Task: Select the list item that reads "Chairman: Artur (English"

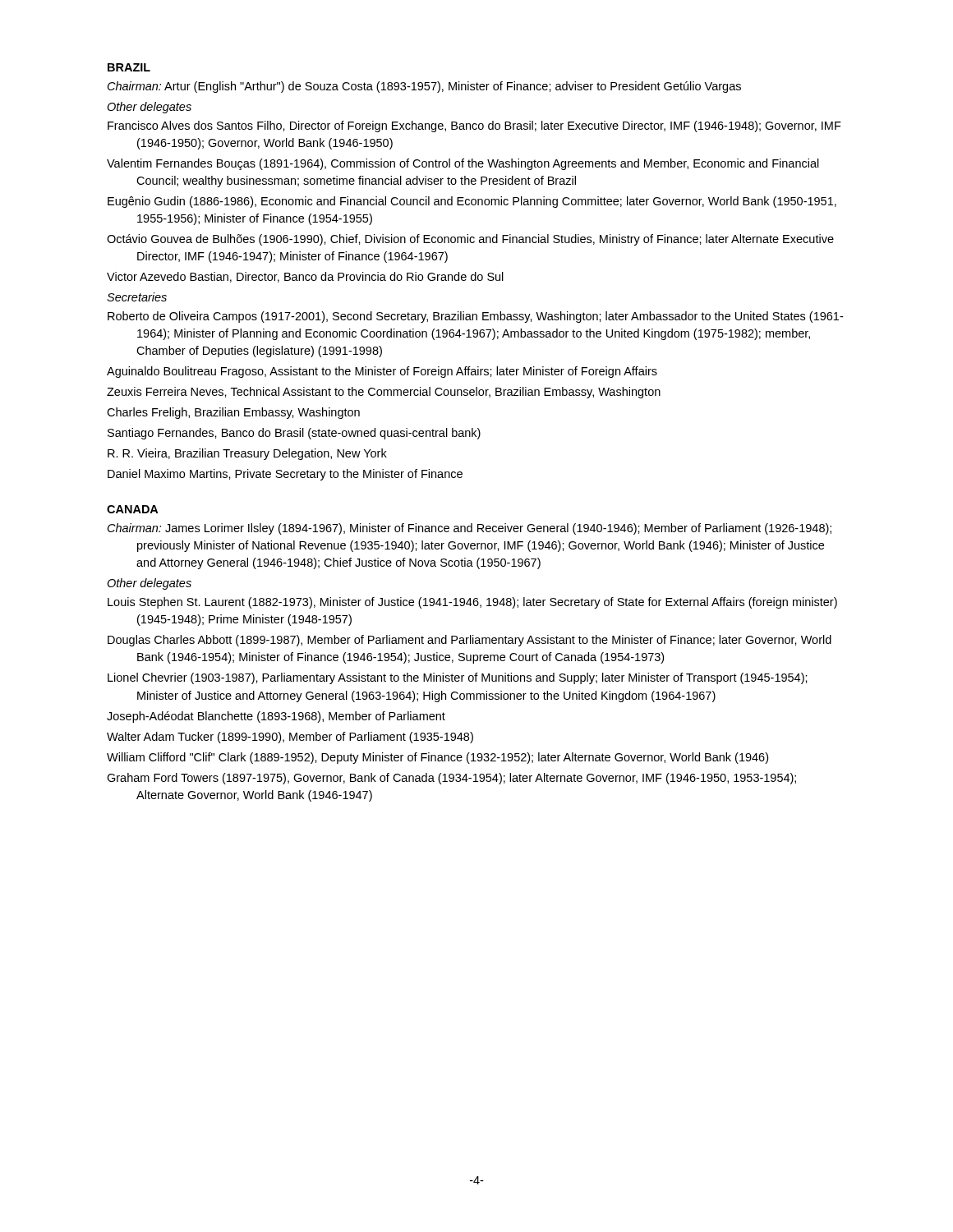Action: pos(424,86)
